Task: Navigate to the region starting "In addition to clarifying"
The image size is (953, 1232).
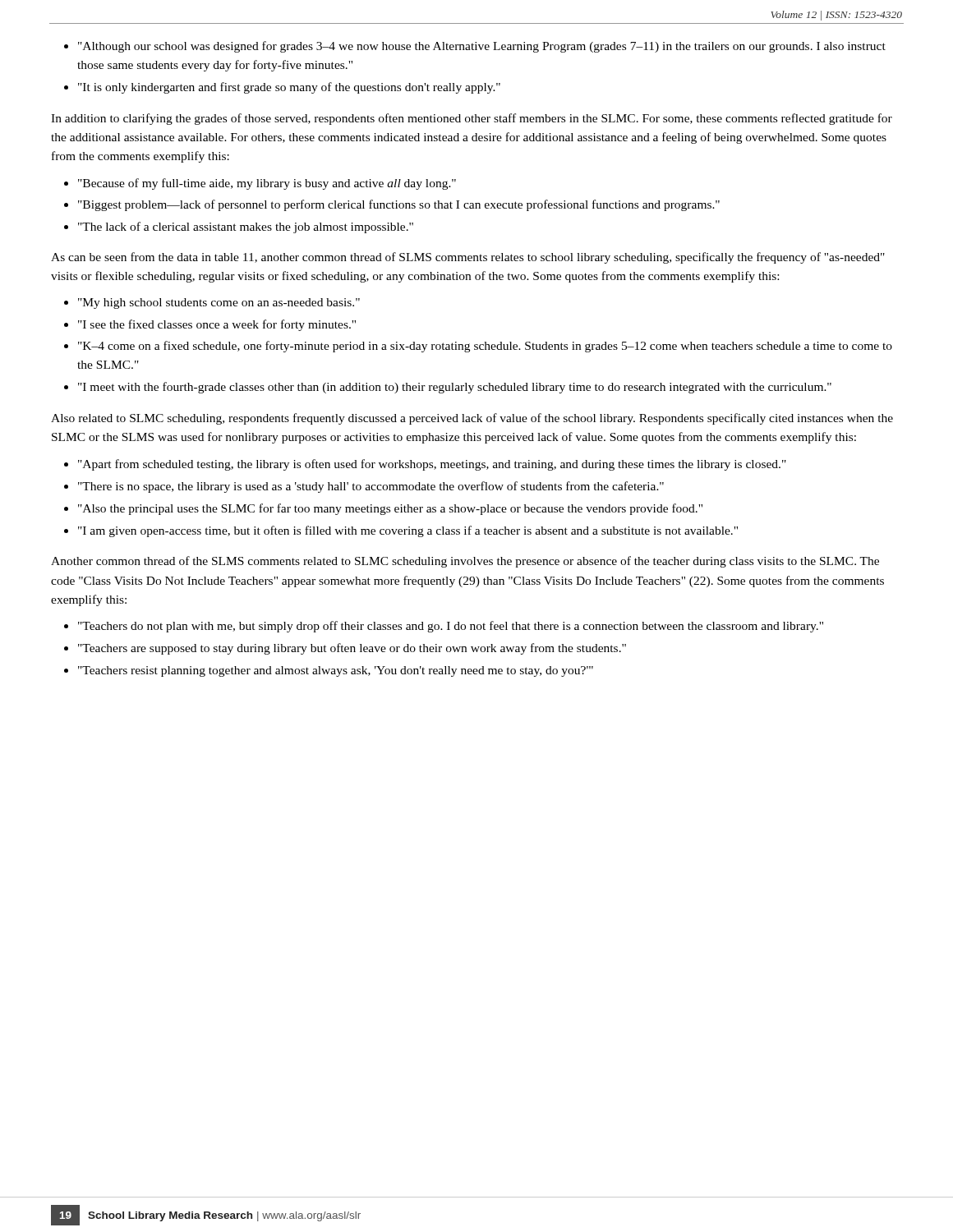Action: pos(476,137)
